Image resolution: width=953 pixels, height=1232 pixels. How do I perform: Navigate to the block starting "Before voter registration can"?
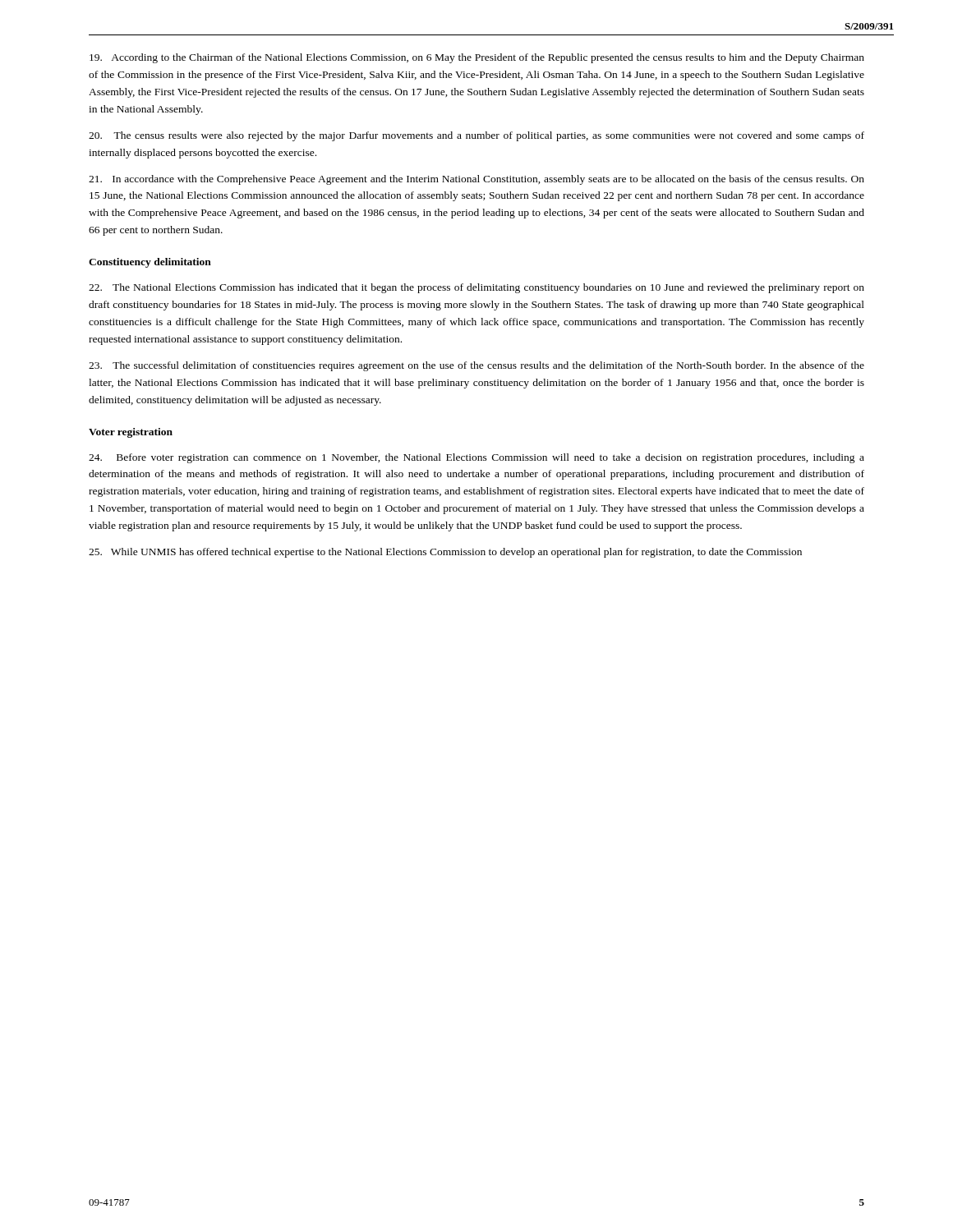476,491
